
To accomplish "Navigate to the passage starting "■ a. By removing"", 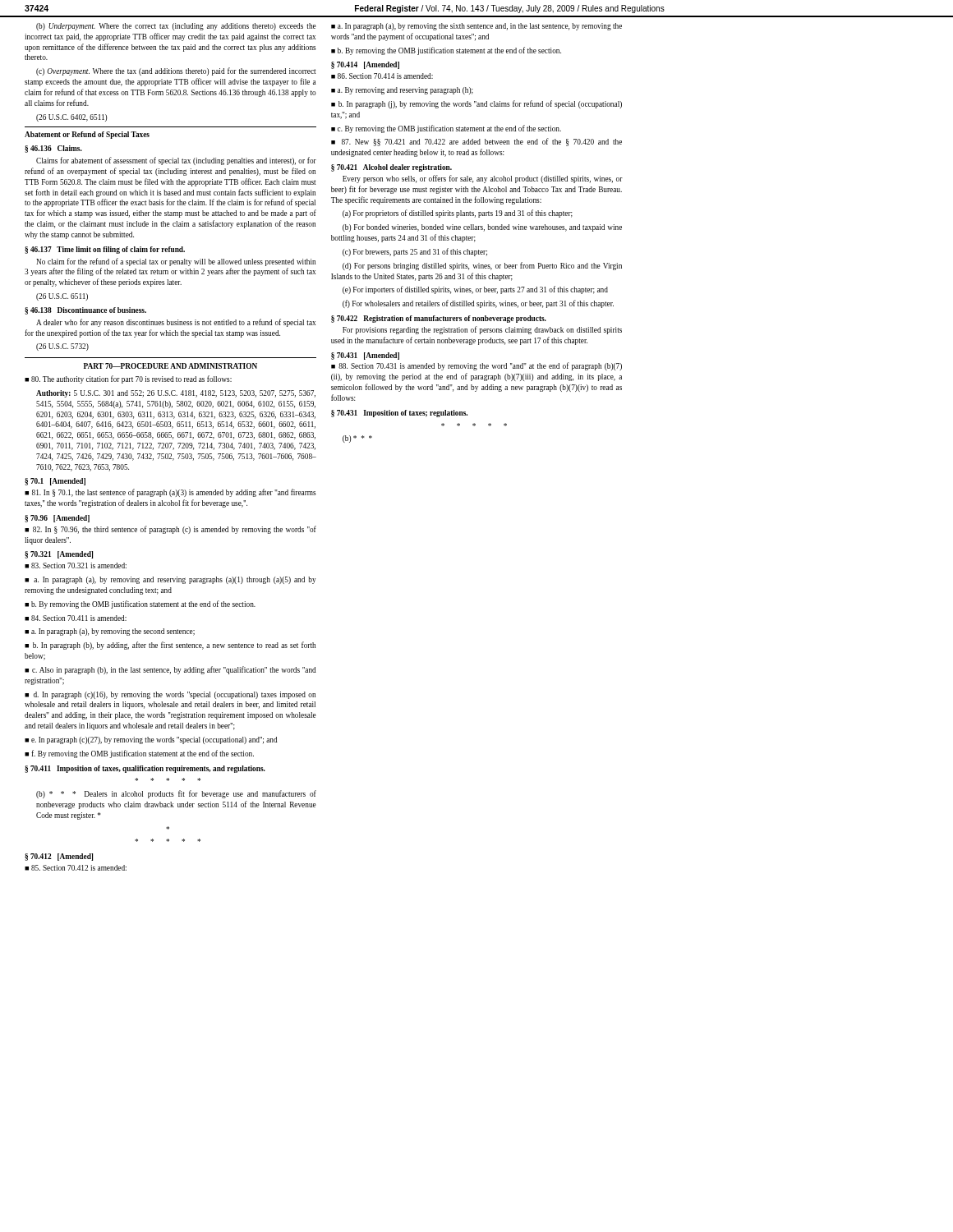I will [x=476, y=91].
